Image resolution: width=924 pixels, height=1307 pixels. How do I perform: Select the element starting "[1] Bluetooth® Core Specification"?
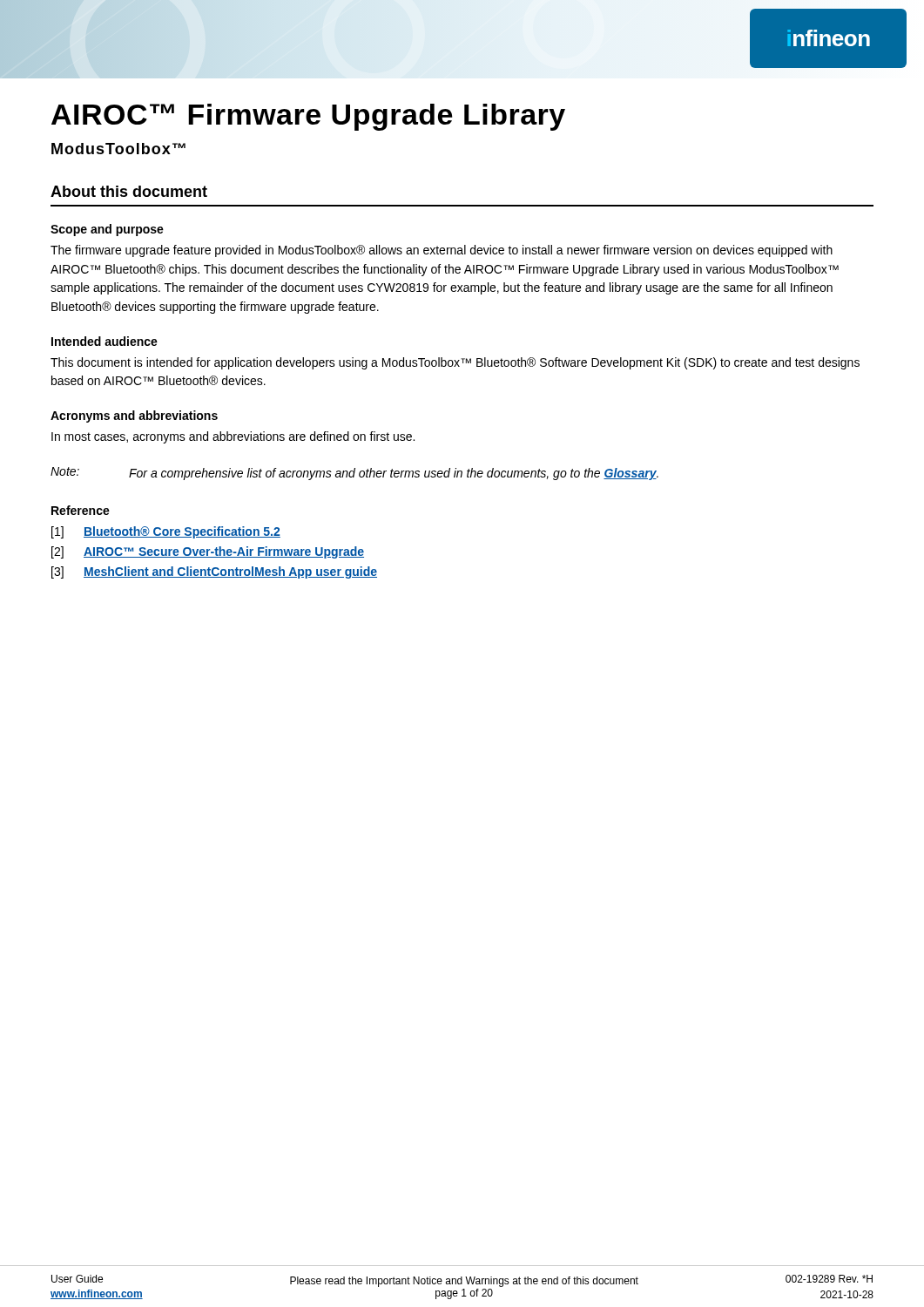coord(166,532)
